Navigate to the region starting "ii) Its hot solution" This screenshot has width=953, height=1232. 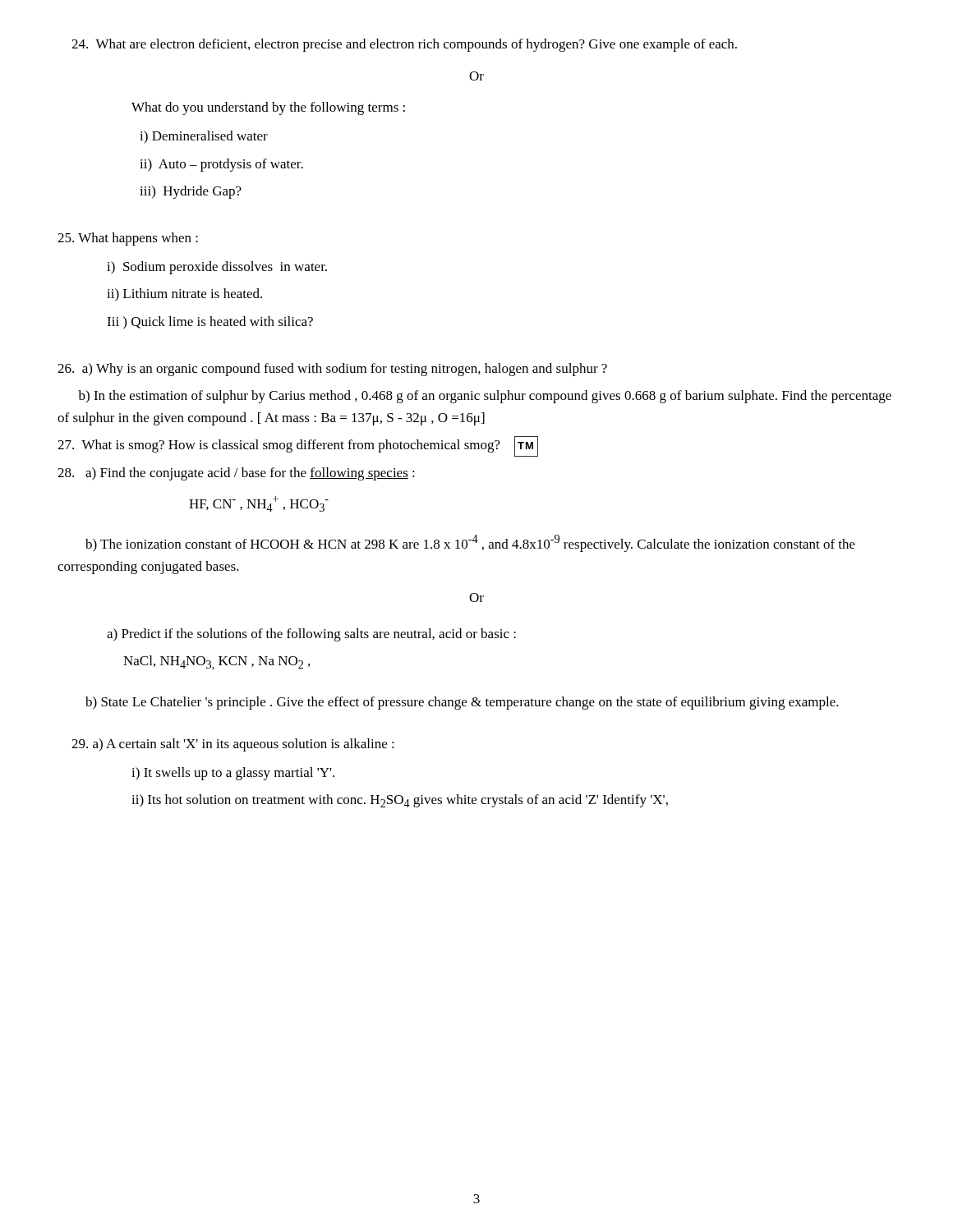[x=400, y=801]
